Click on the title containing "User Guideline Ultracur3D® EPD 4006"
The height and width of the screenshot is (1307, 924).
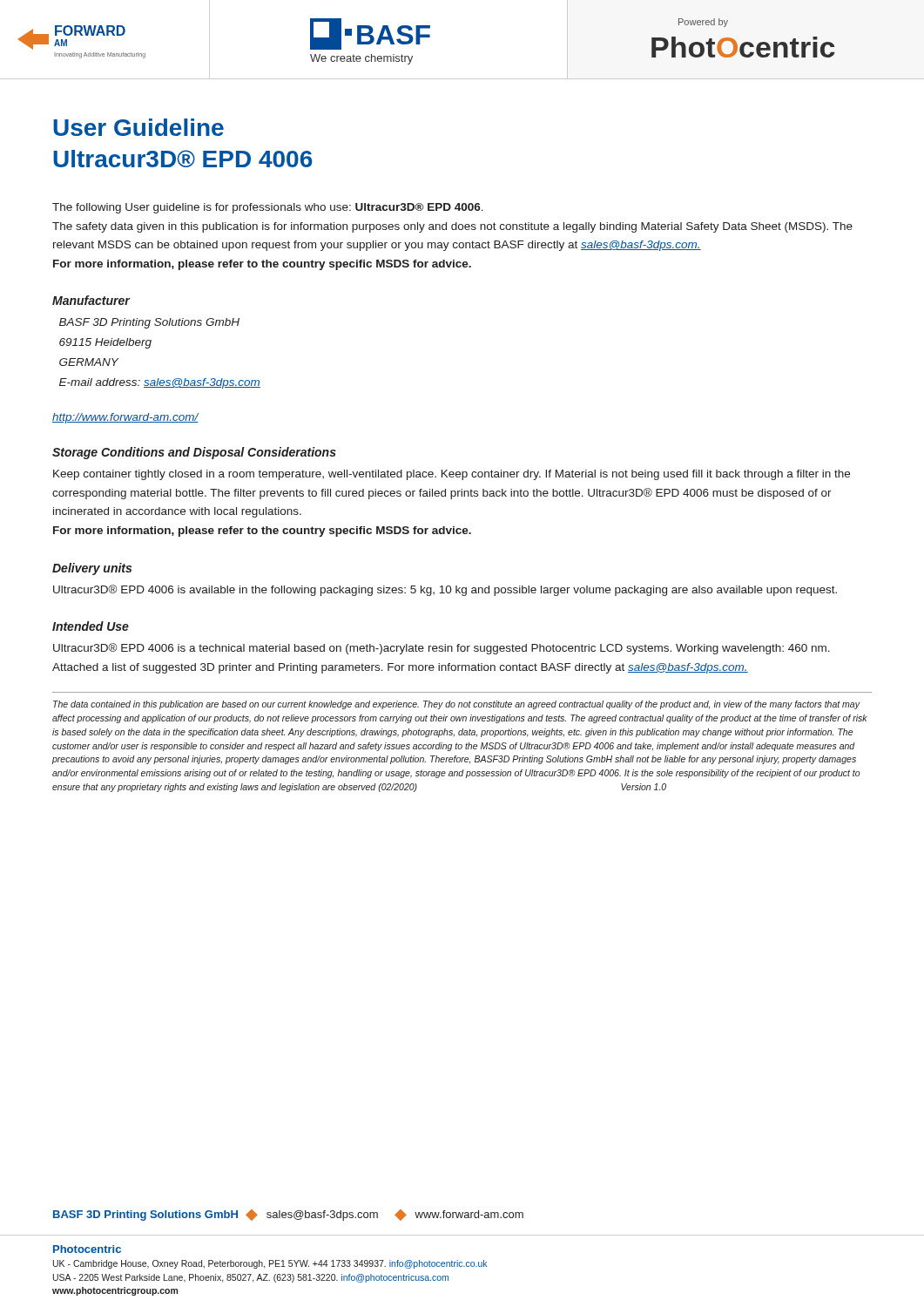(138, 127)
